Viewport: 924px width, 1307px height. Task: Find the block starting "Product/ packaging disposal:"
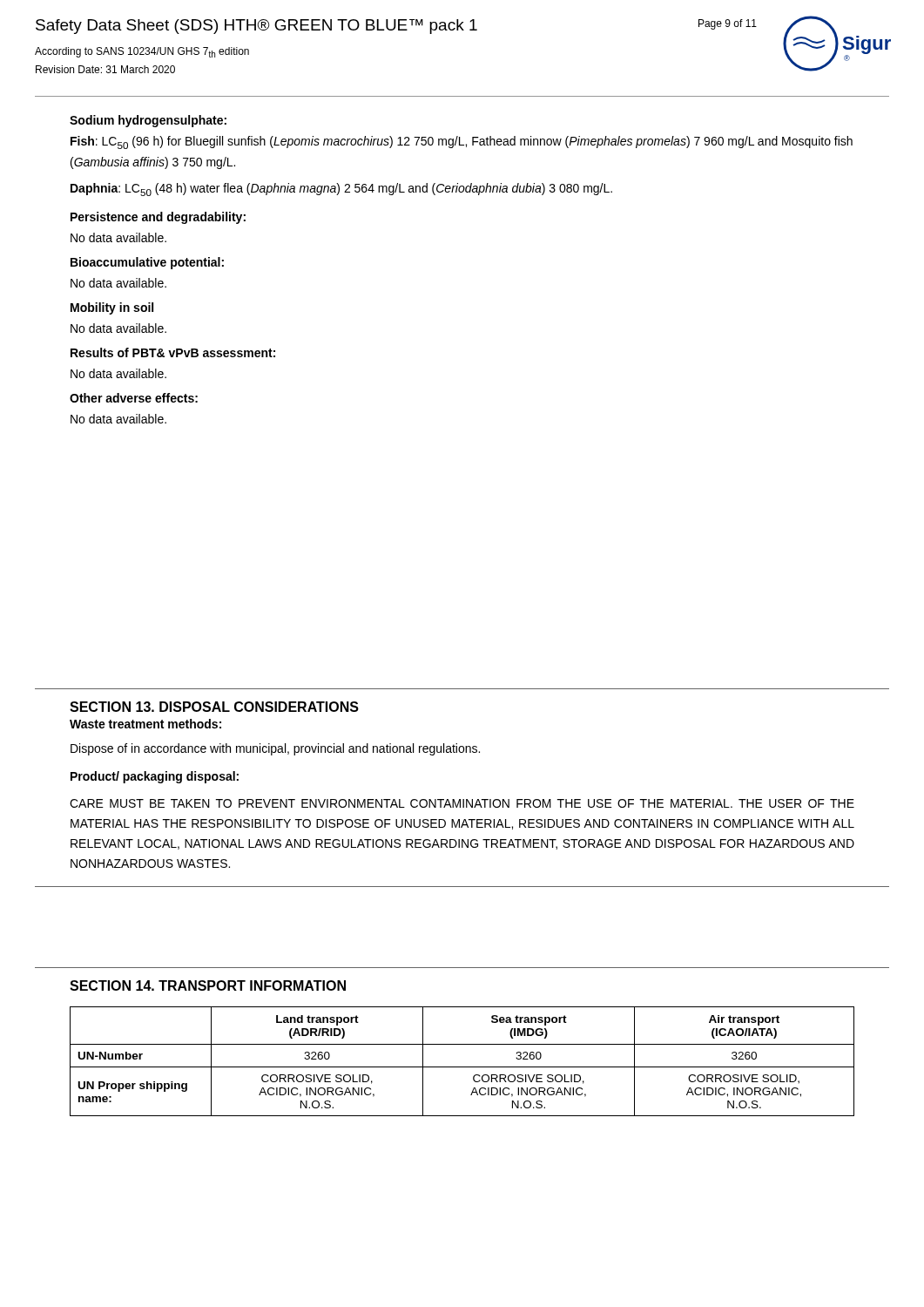155,776
